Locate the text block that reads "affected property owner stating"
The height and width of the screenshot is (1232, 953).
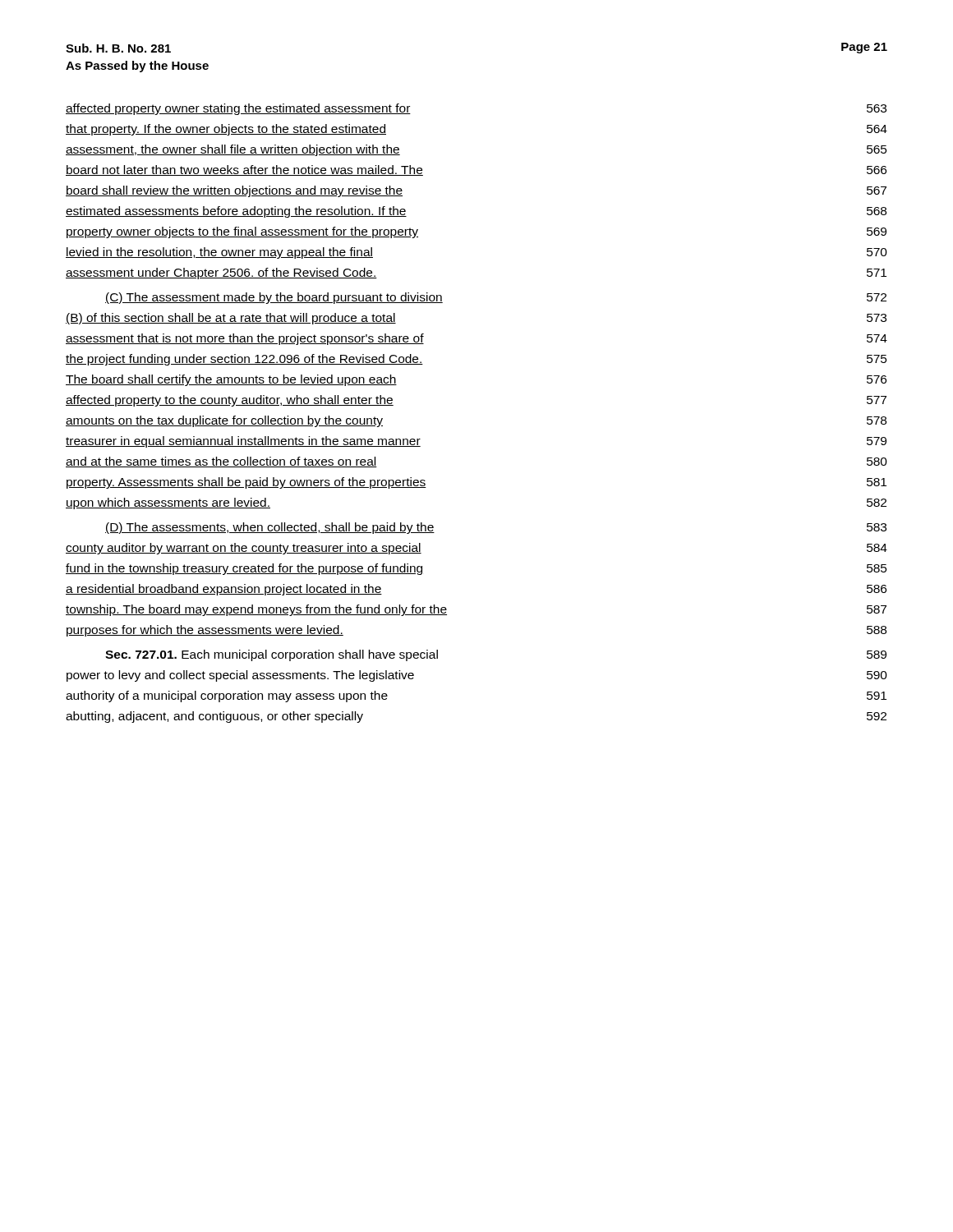click(x=235, y=108)
